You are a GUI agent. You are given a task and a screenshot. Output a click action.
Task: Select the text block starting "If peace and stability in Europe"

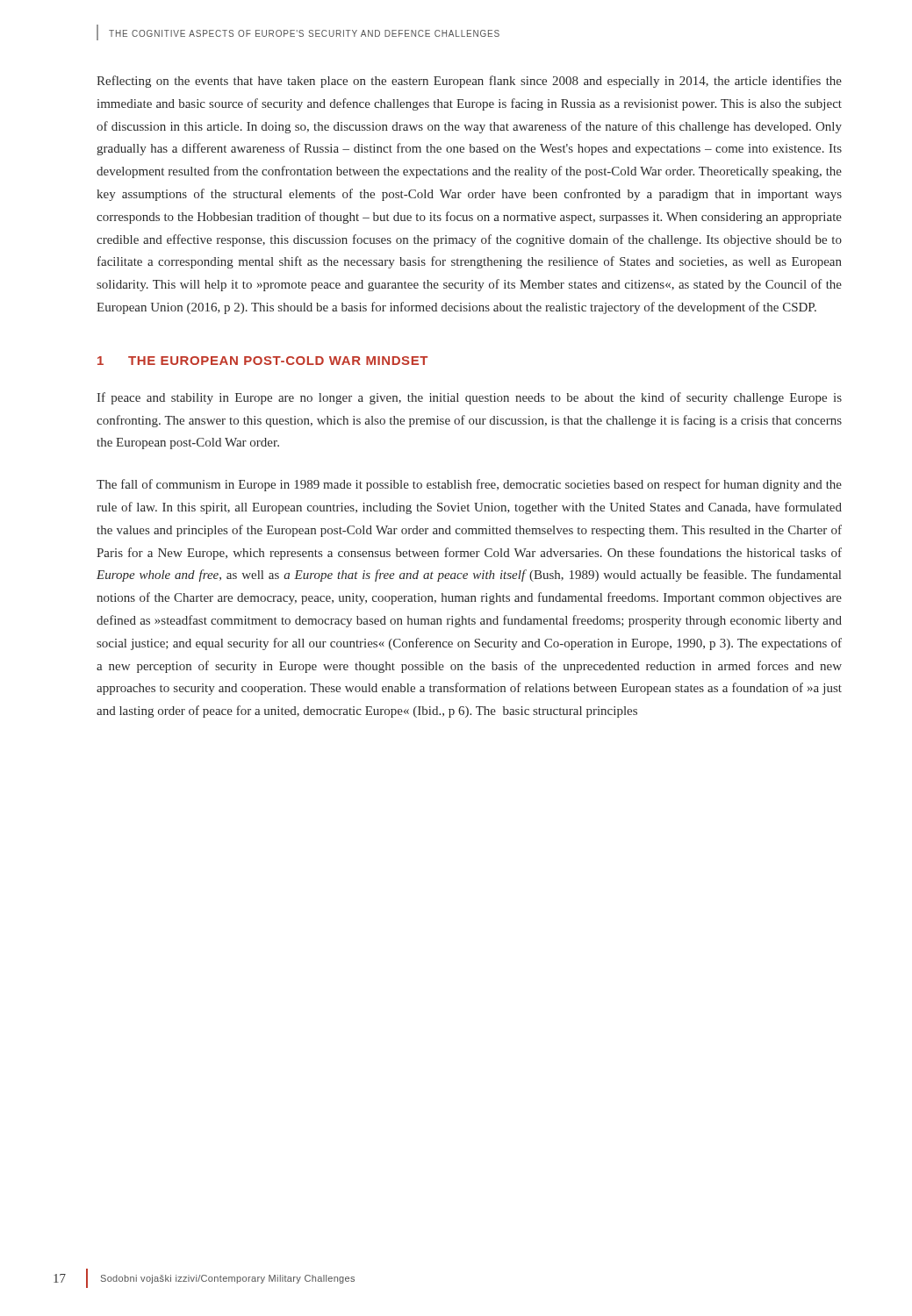[469, 420]
